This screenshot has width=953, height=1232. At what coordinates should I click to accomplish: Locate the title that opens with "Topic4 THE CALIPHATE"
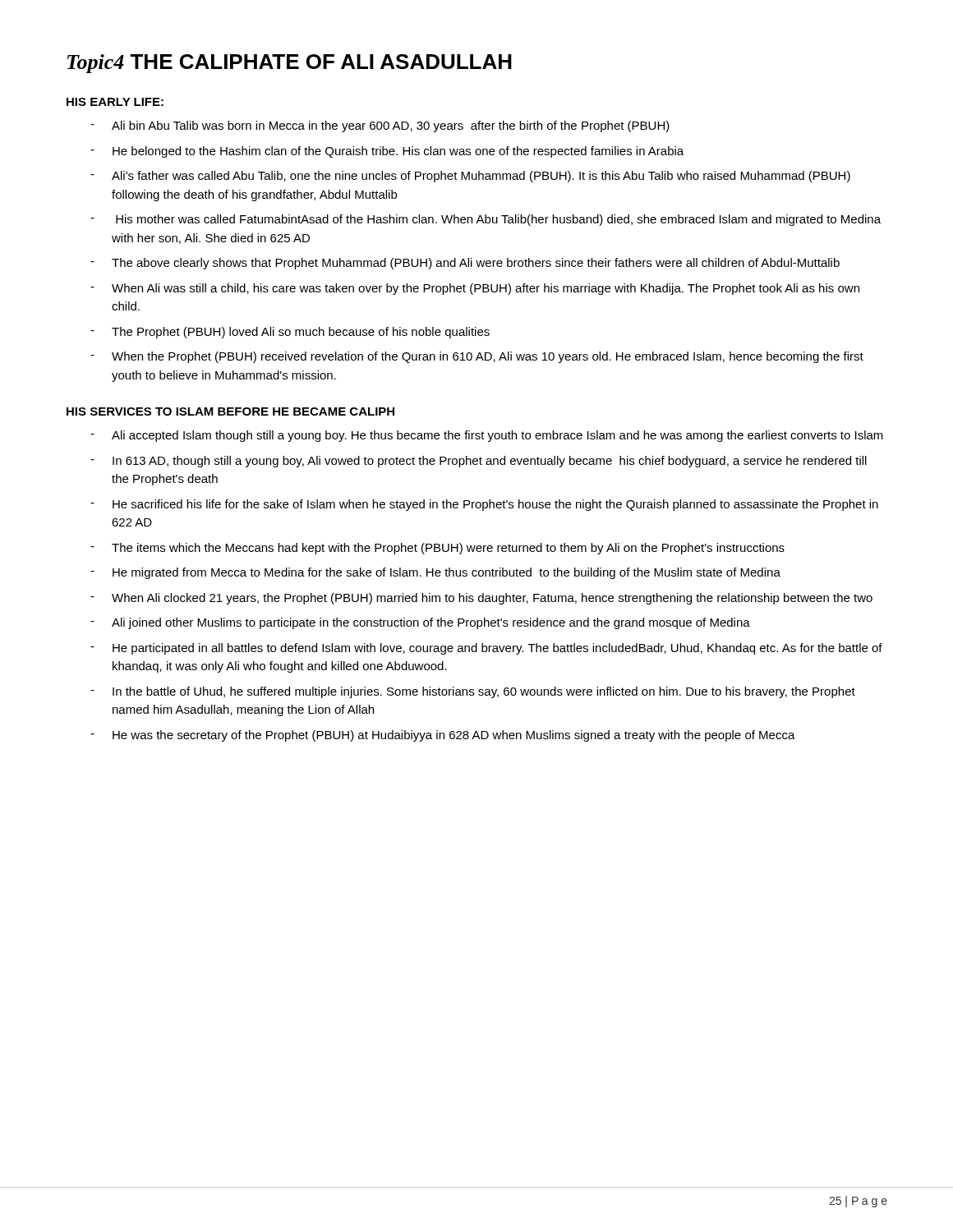[289, 62]
